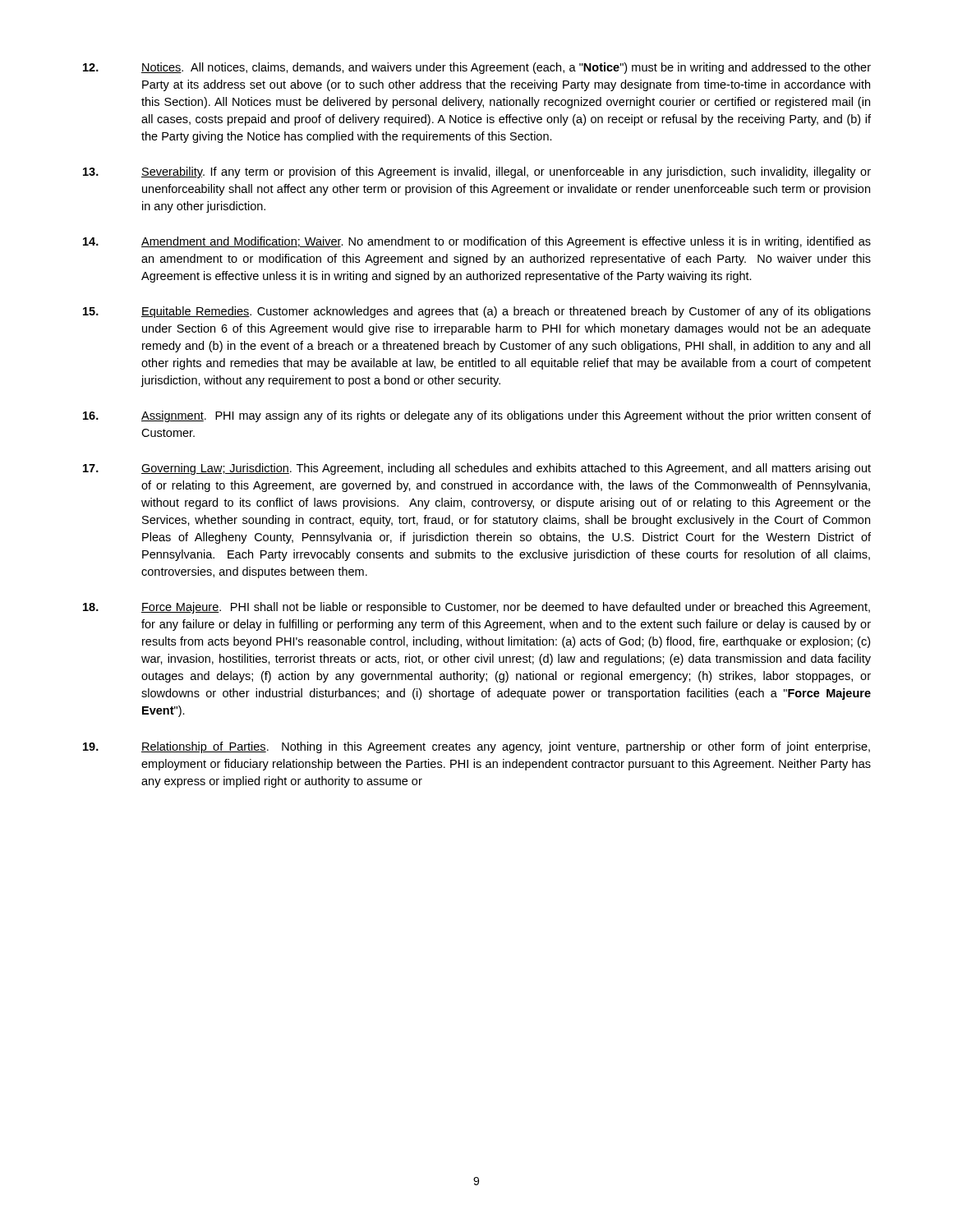The image size is (953, 1232).
Task: Select the text block that says "Amendment and Modification; Waiver. No amendment to"
Action: click(476, 259)
